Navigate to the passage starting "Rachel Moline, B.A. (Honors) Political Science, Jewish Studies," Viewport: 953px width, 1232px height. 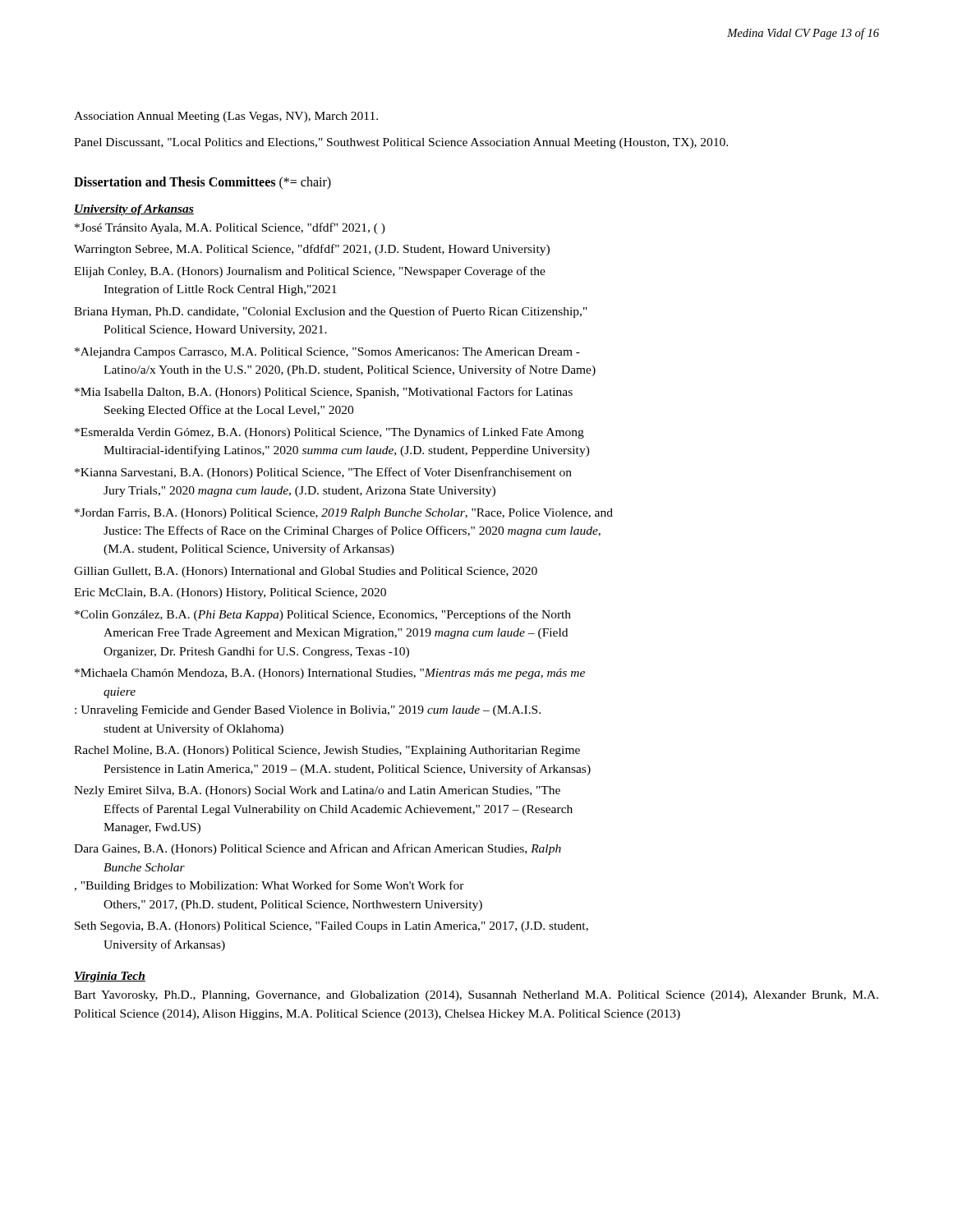[x=476, y=760]
